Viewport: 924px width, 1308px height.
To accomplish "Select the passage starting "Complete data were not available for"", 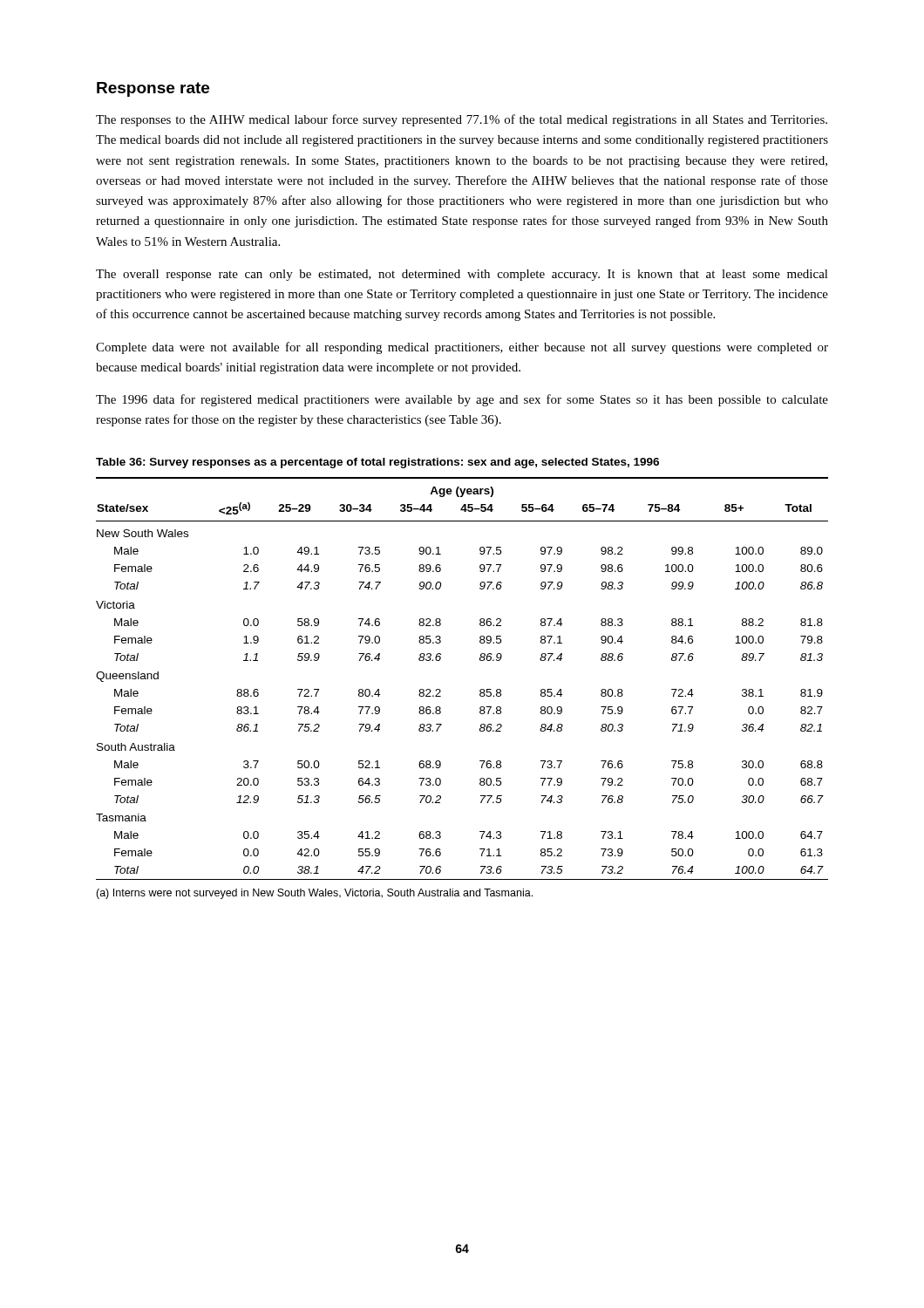I will (x=462, y=357).
